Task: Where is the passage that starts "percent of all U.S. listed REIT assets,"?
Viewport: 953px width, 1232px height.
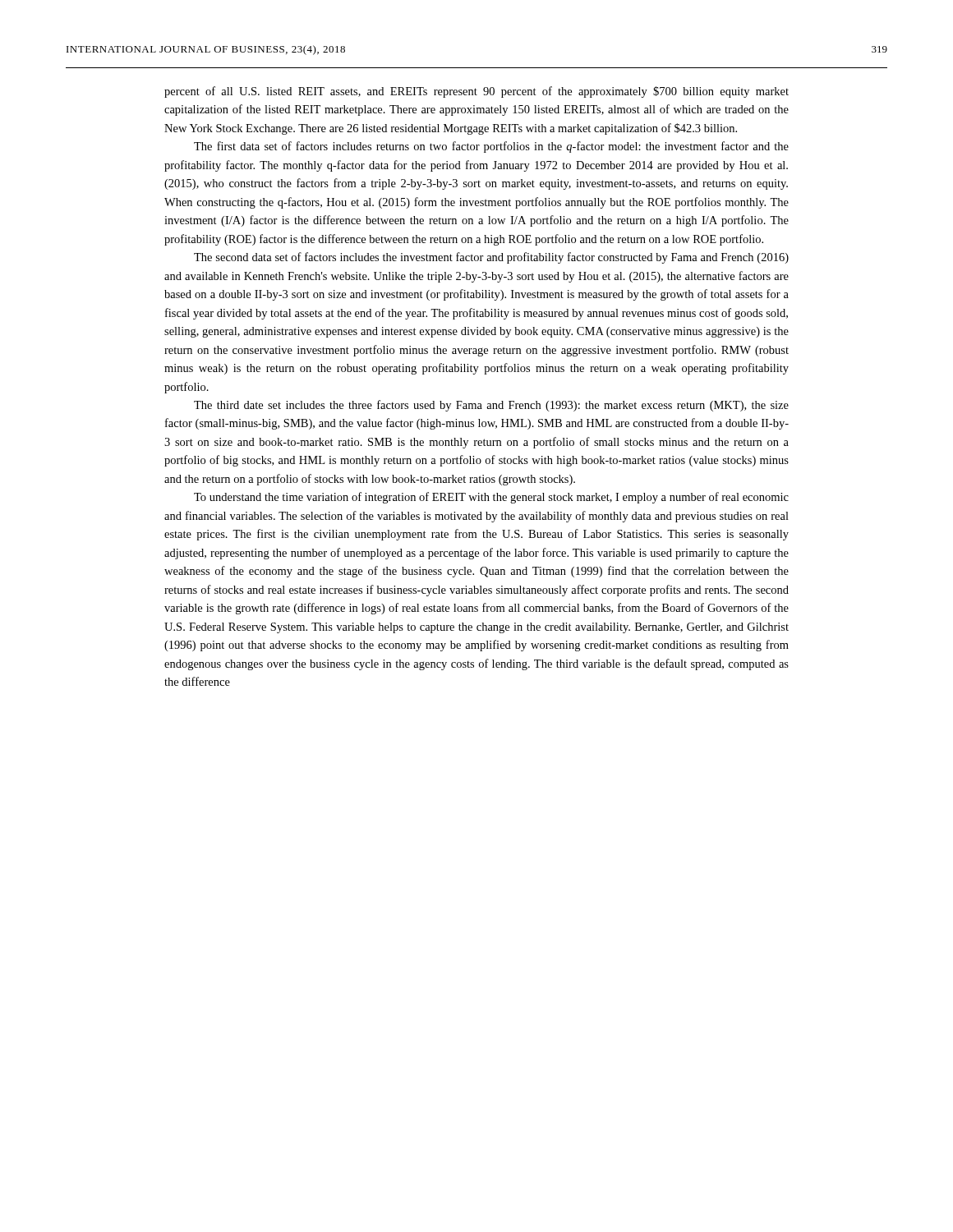Action: point(476,110)
